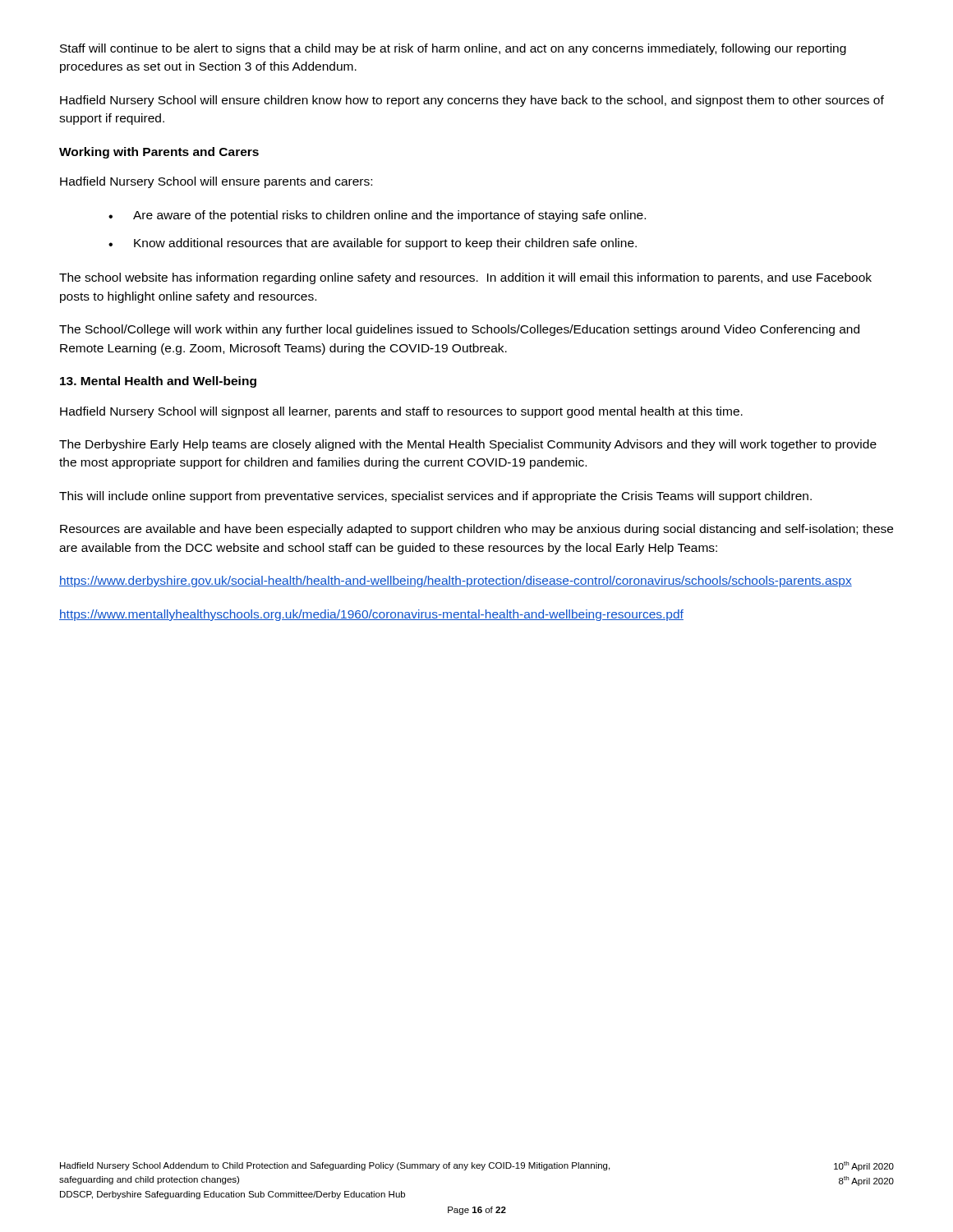Where is the passage that starts "• Know additional resources that are available"?

coord(373,244)
